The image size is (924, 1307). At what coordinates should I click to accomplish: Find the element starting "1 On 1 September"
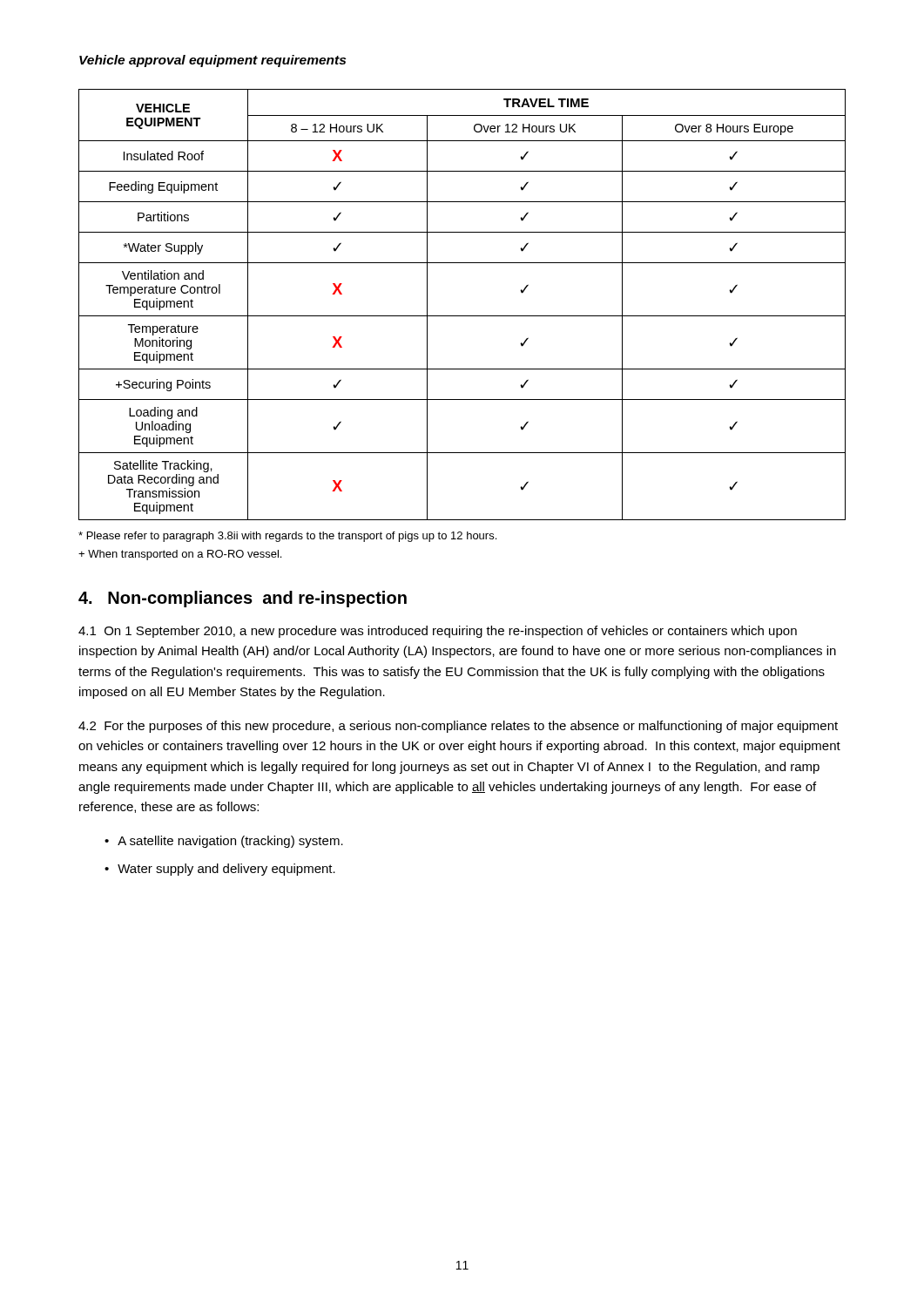point(457,661)
